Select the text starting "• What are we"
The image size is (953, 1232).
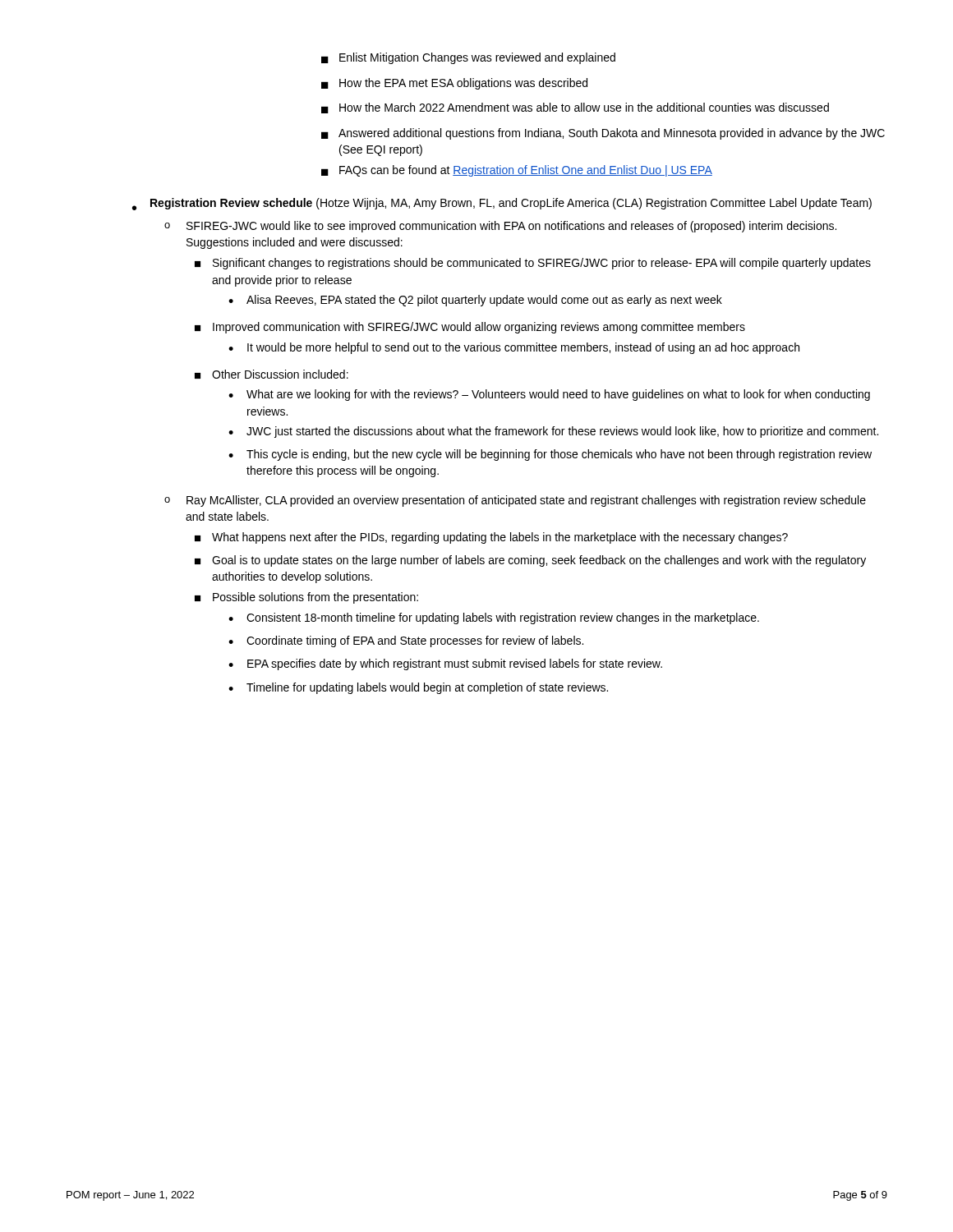click(x=558, y=403)
